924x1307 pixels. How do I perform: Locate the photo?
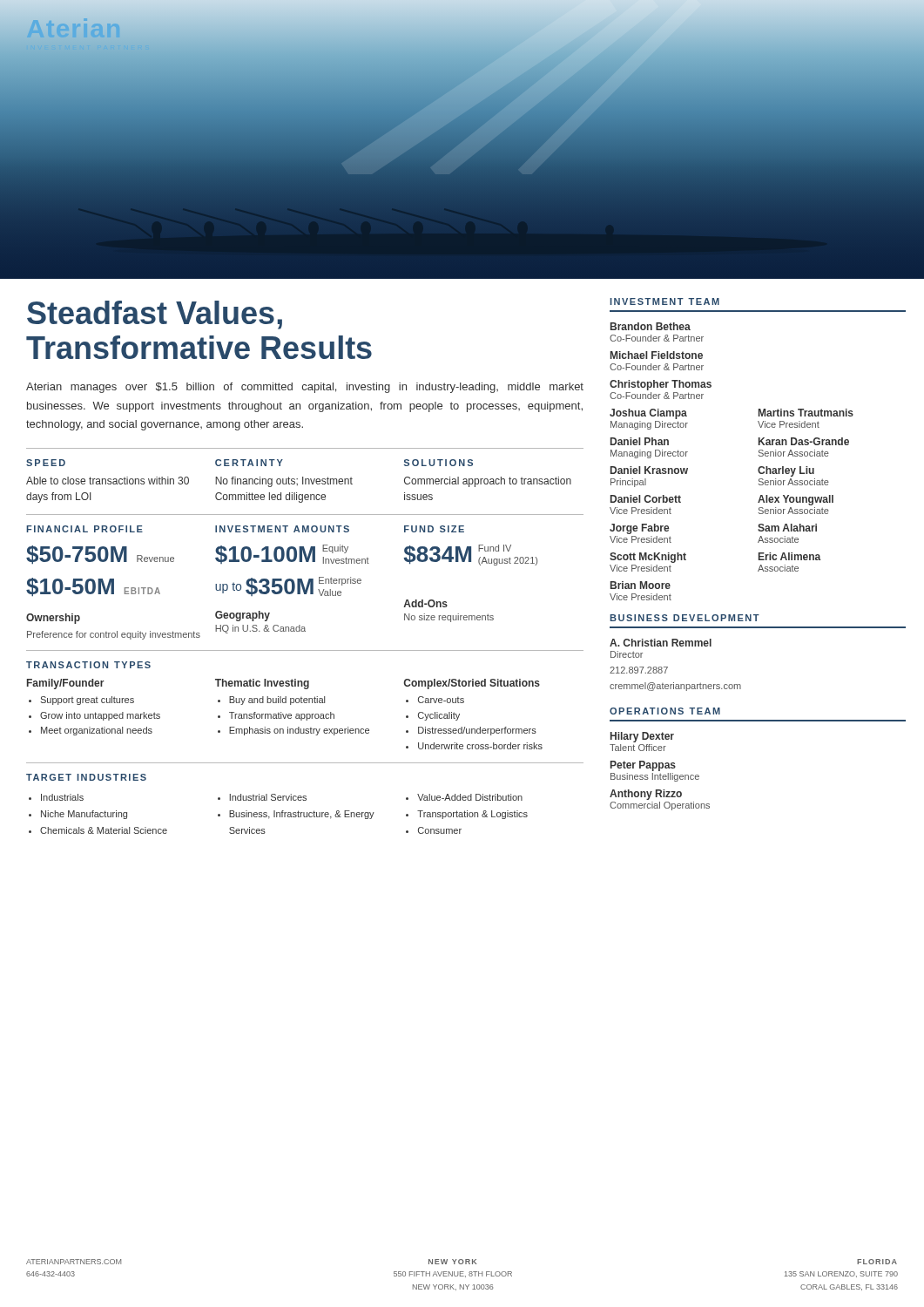(462, 139)
